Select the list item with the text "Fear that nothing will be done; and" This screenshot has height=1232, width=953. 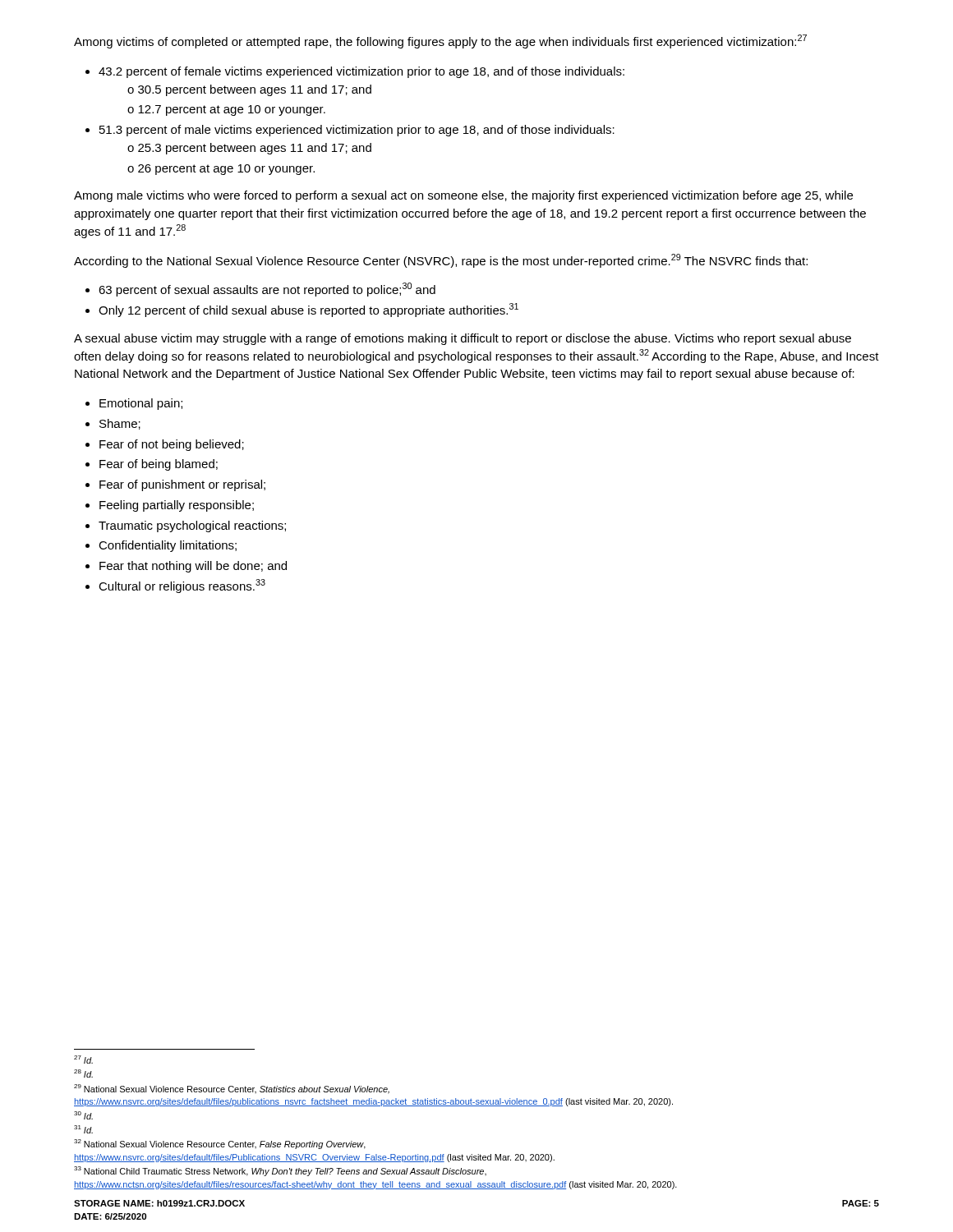(x=193, y=565)
